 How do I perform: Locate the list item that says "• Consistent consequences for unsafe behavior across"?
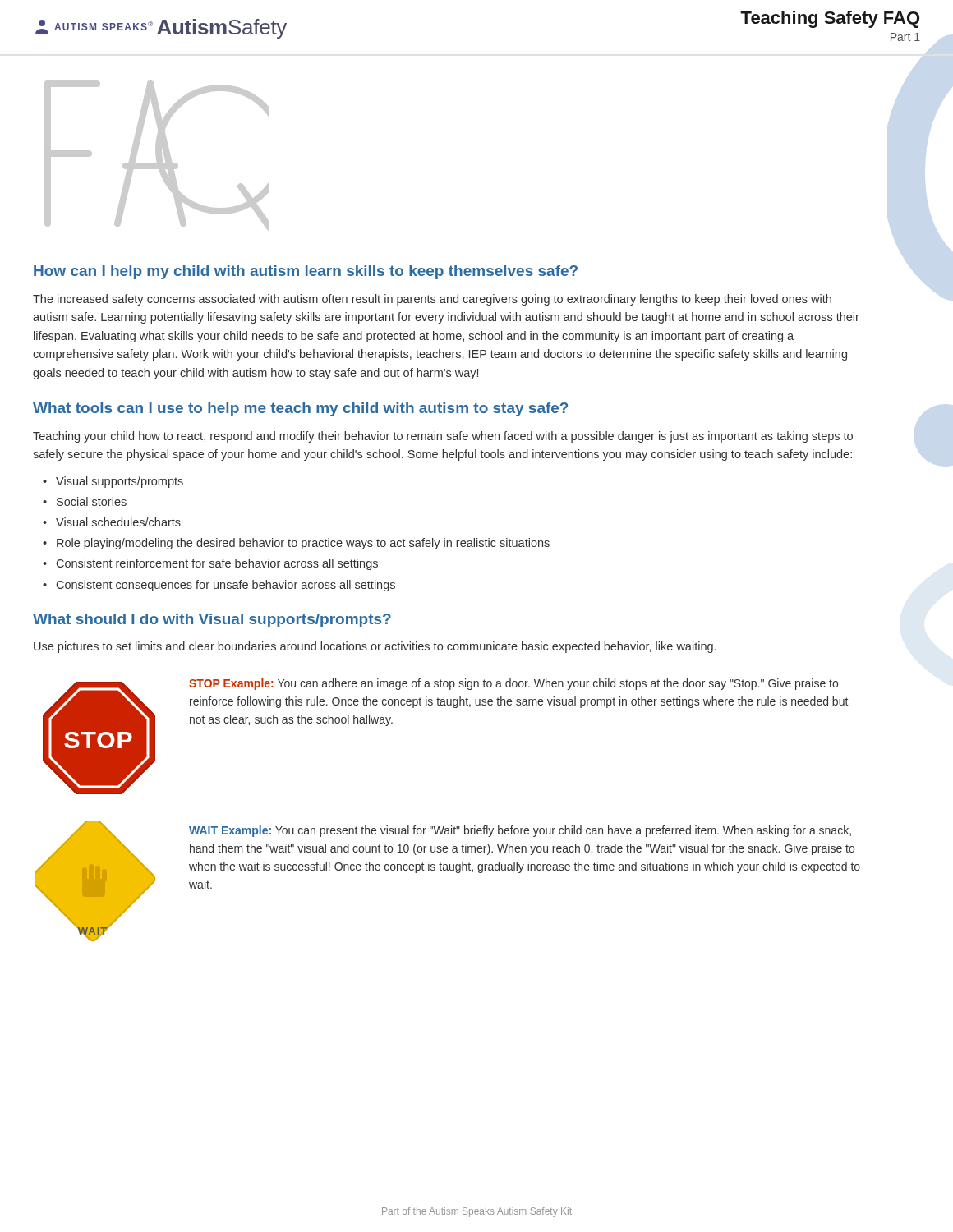click(219, 585)
